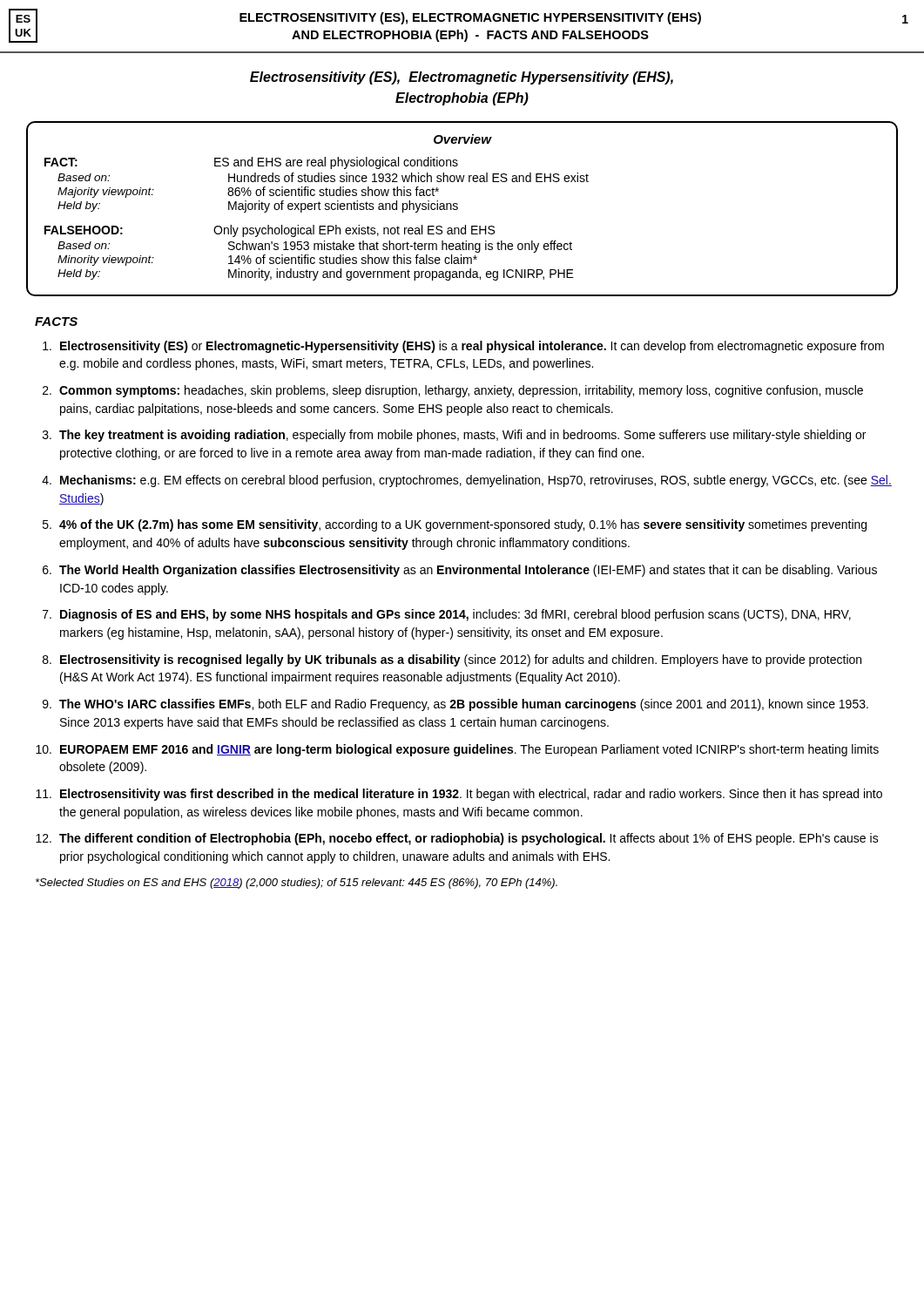Viewport: 924px width, 1307px height.
Task: Locate the list item containing "3. The key treatment is avoiding radiation, especially"
Action: click(462, 445)
